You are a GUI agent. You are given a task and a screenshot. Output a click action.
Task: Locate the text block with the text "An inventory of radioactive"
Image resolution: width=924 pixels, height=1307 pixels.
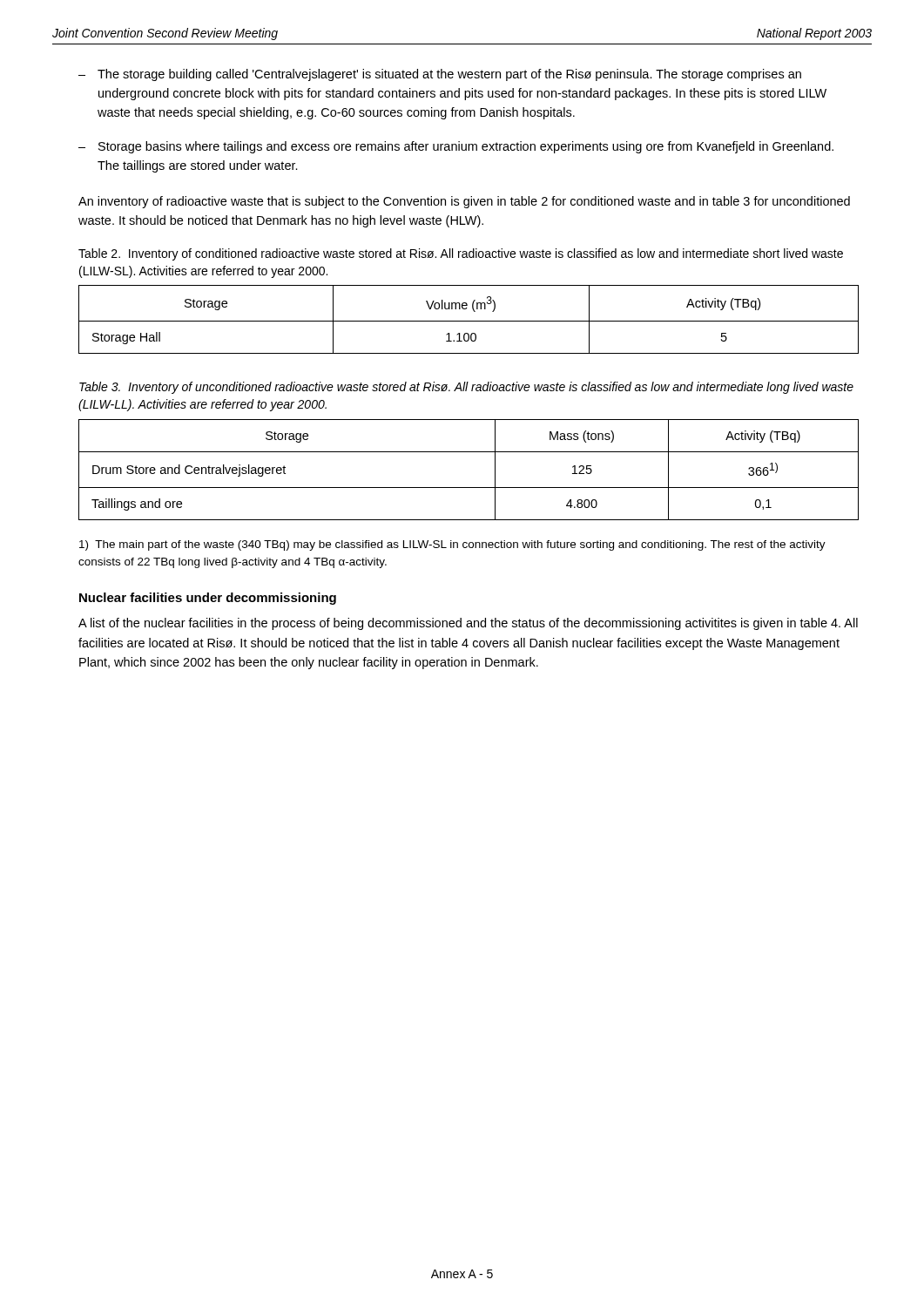[x=464, y=211]
